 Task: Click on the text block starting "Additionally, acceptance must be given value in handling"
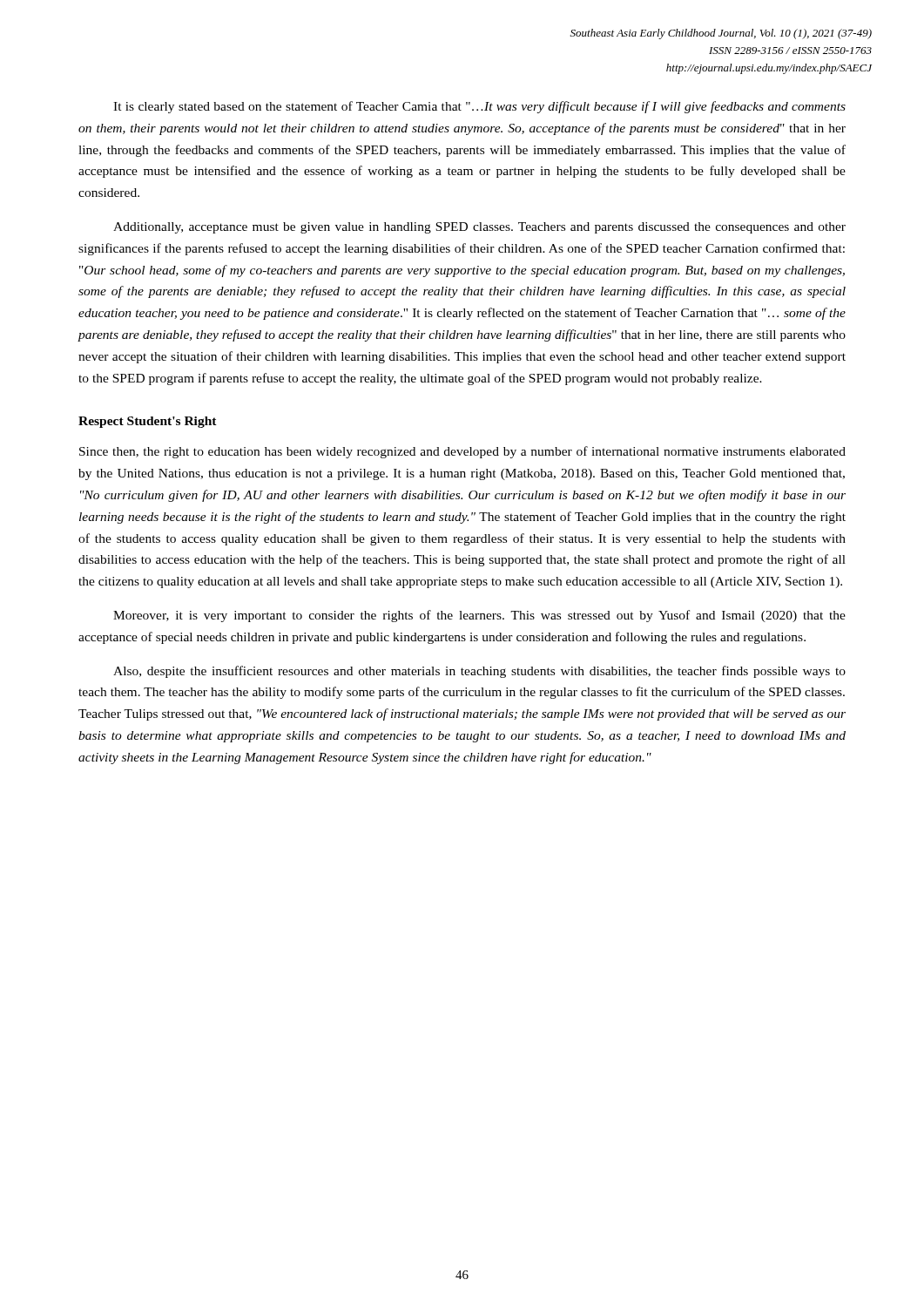click(x=462, y=303)
